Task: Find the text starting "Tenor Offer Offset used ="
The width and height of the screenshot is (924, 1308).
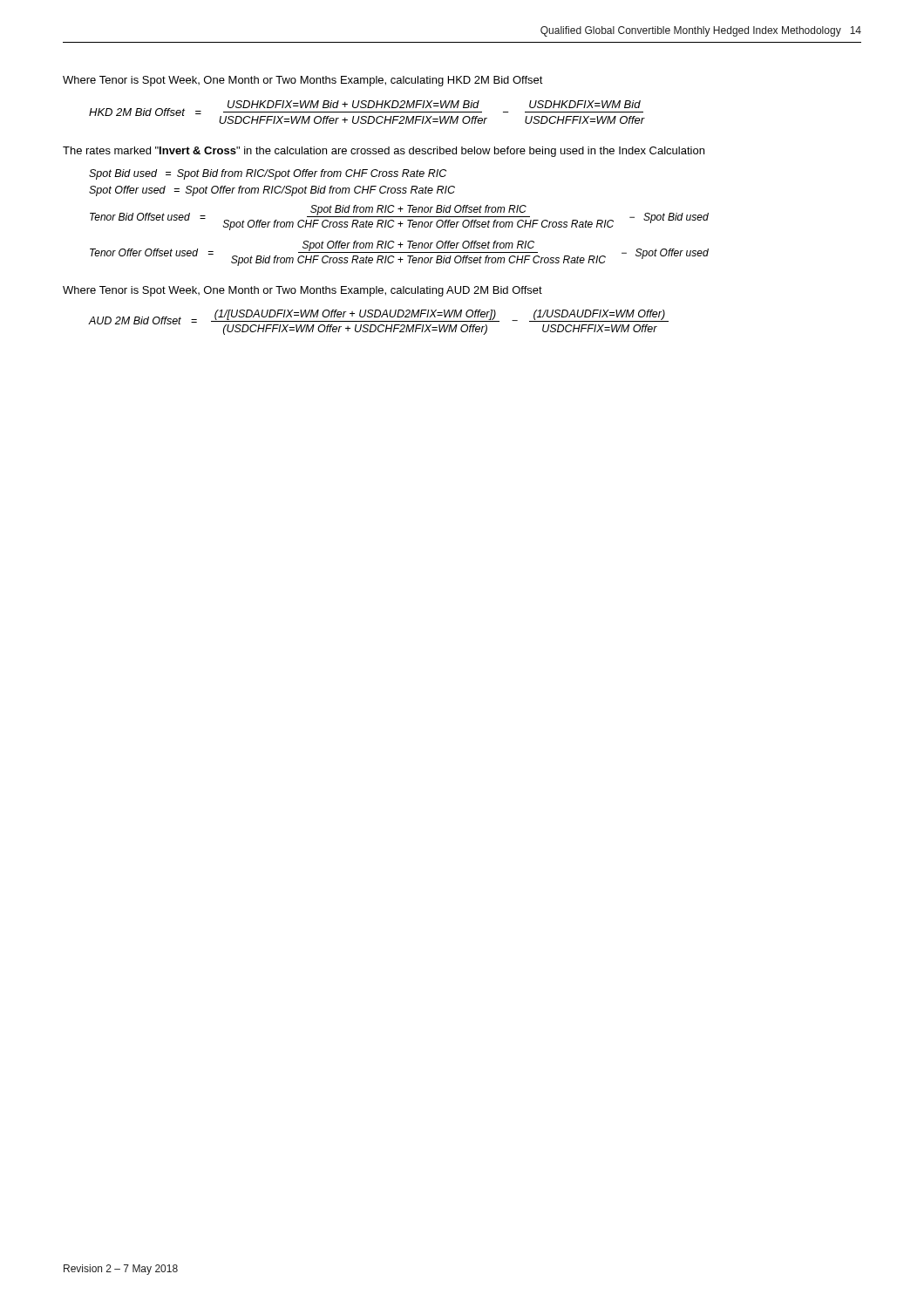Action: click(399, 252)
